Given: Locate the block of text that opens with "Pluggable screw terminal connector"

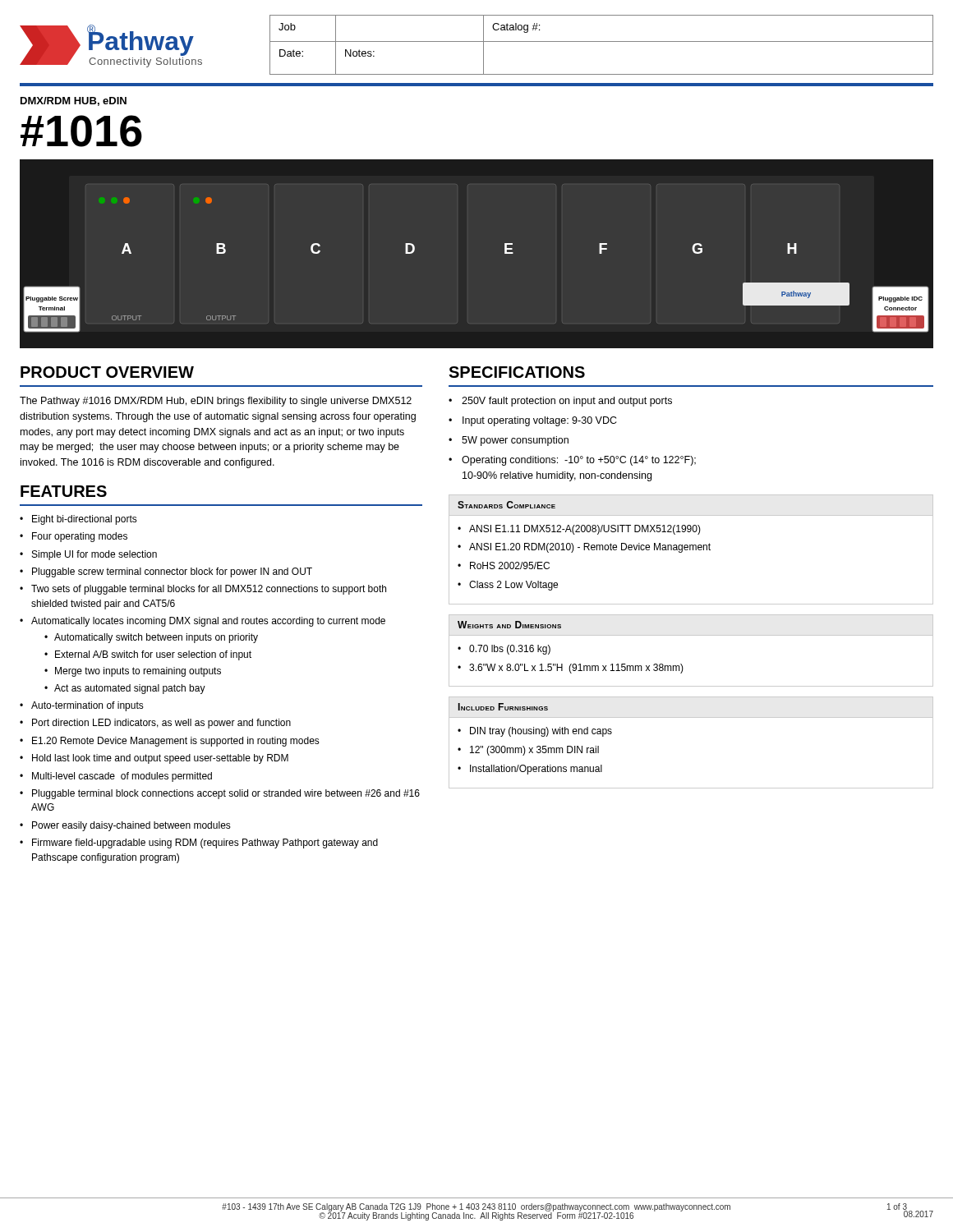Looking at the screenshot, I should point(172,572).
